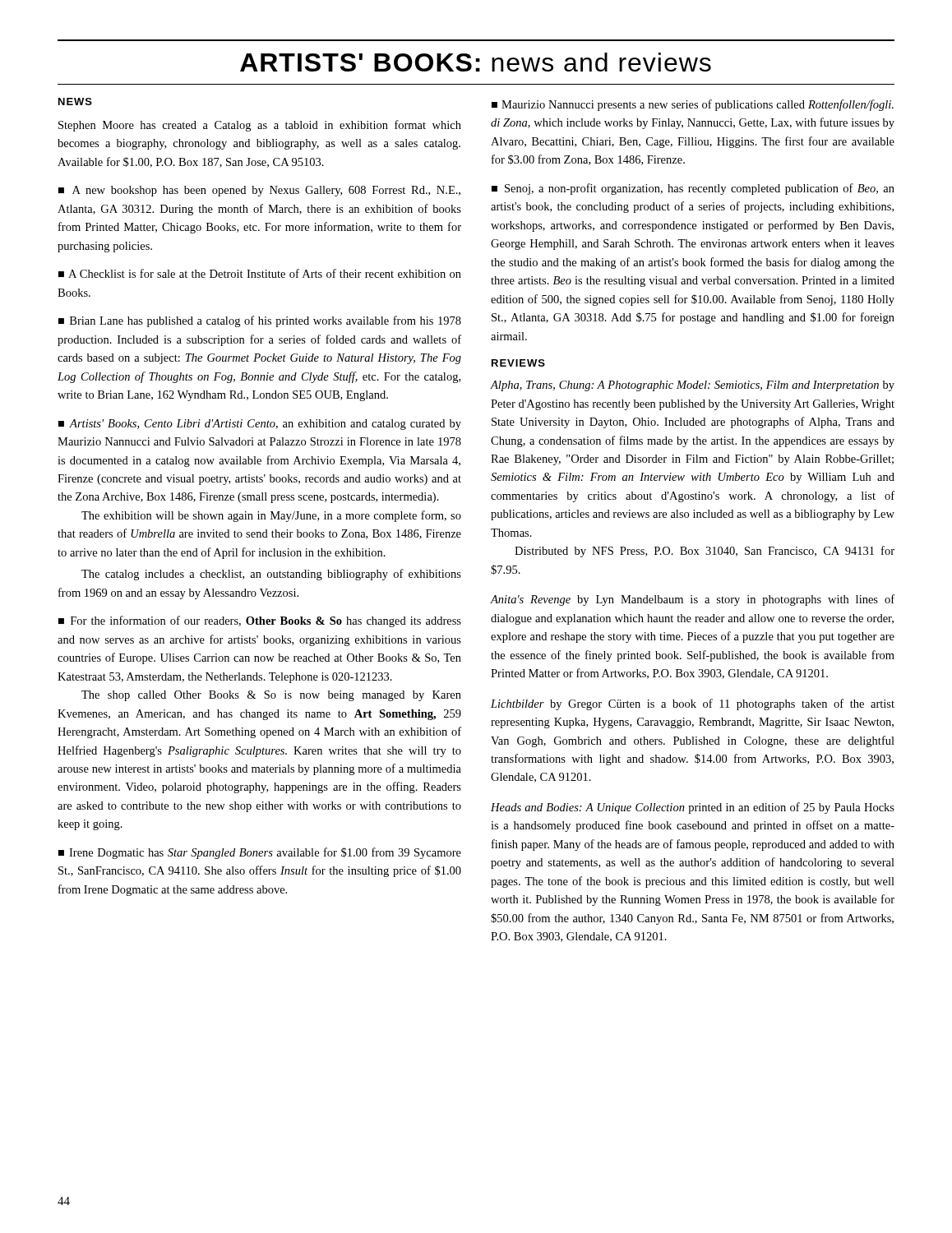Find the list item with the text "■ Artists' Books, Cento Libri d'Artisti Cento, an"
Viewport: 952px width, 1233px height.
259,508
